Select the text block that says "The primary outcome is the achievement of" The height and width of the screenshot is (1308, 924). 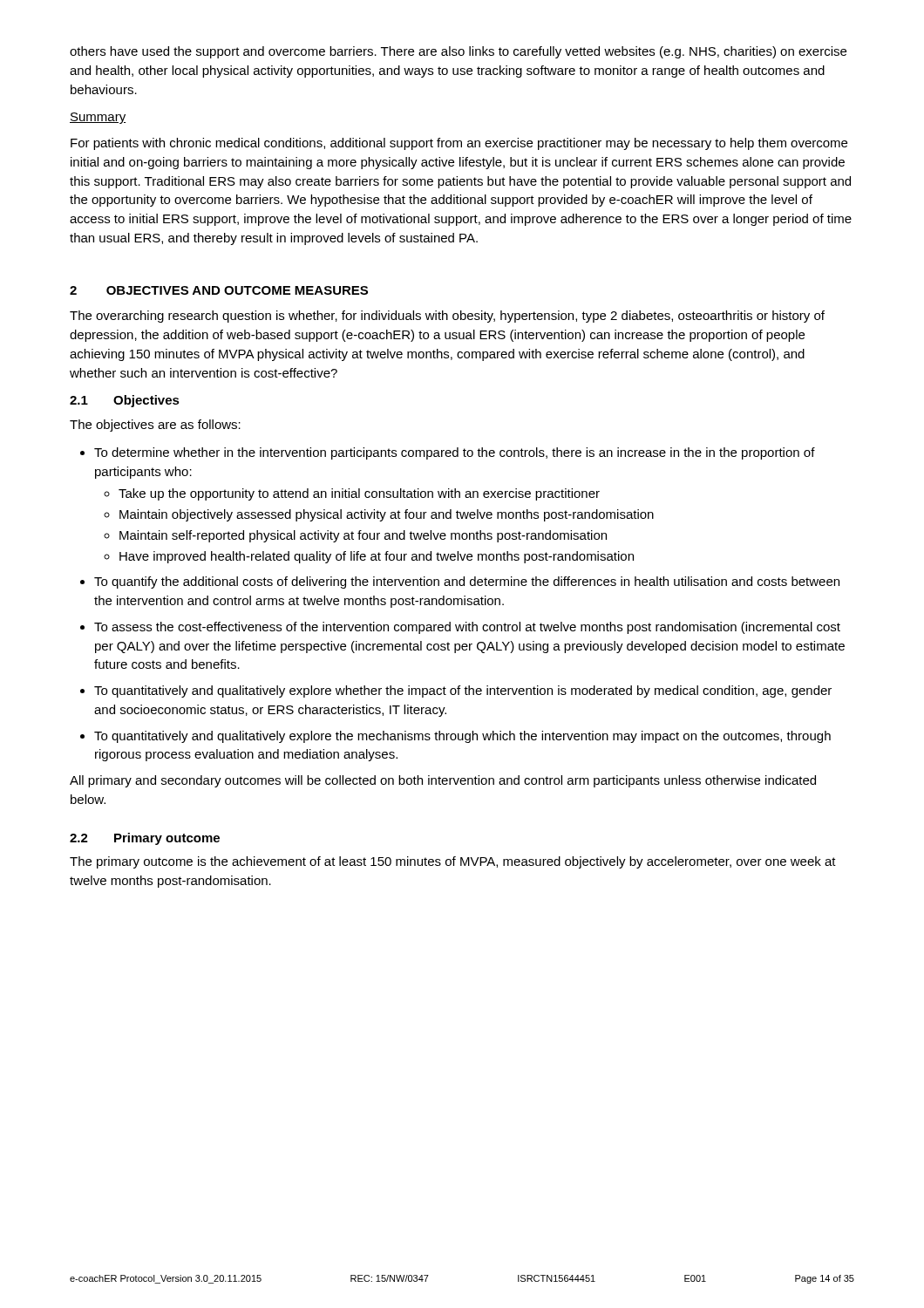coord(462,871)
